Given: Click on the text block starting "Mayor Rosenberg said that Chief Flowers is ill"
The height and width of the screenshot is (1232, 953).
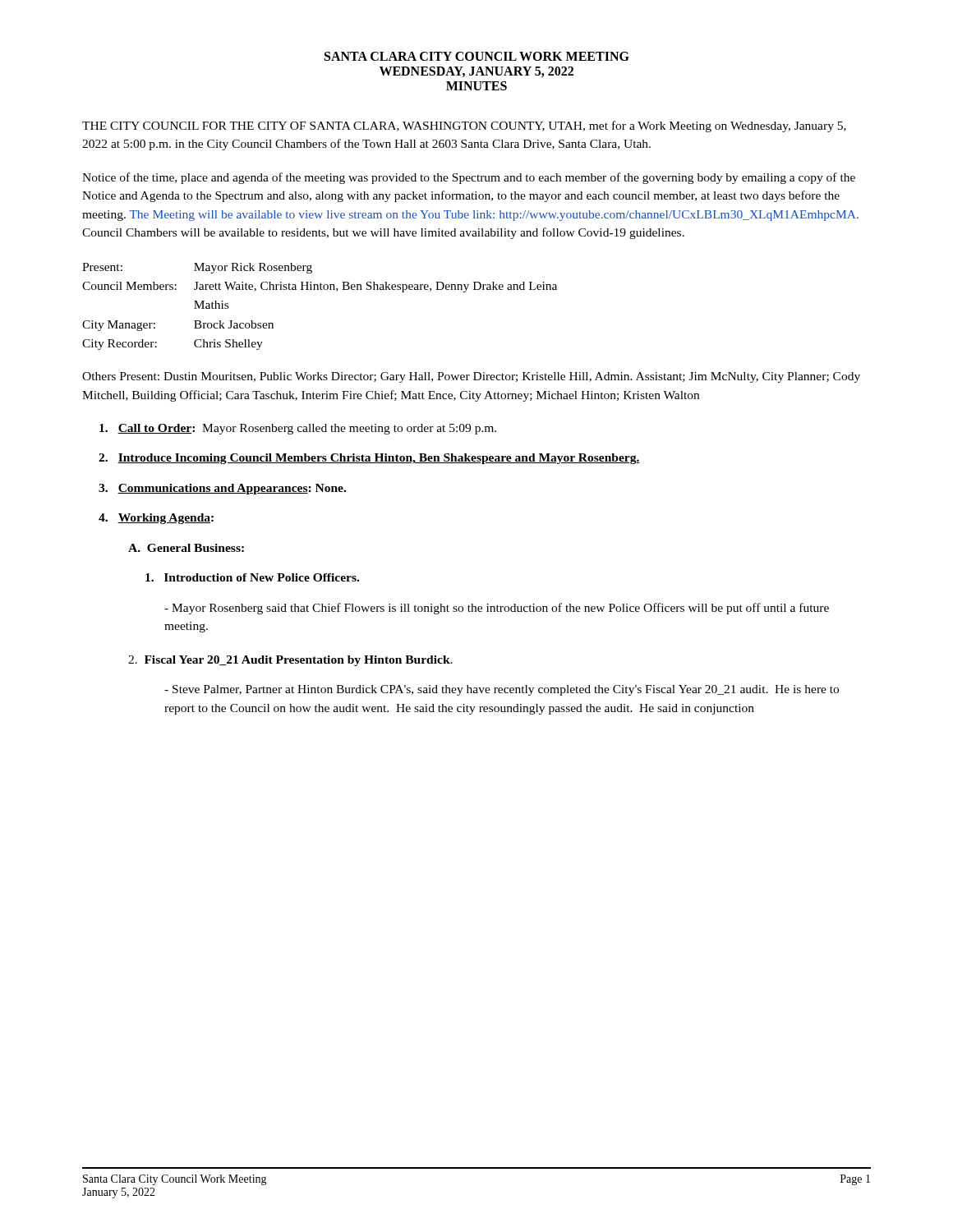Looking at the screenshot, I should coord(497,616).
